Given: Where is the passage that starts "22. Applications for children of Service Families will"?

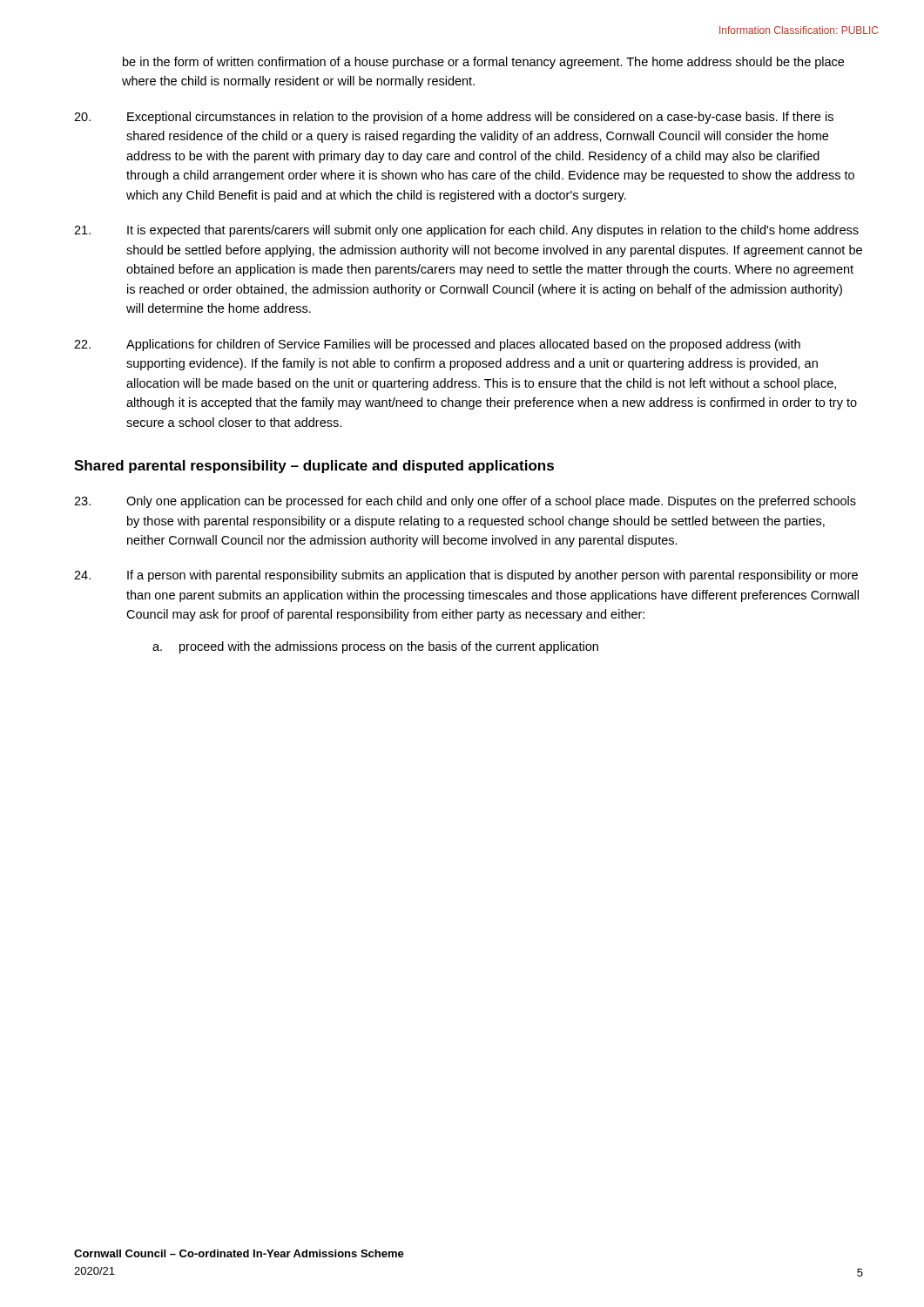Looking at the screenshot, I should 469,383.
